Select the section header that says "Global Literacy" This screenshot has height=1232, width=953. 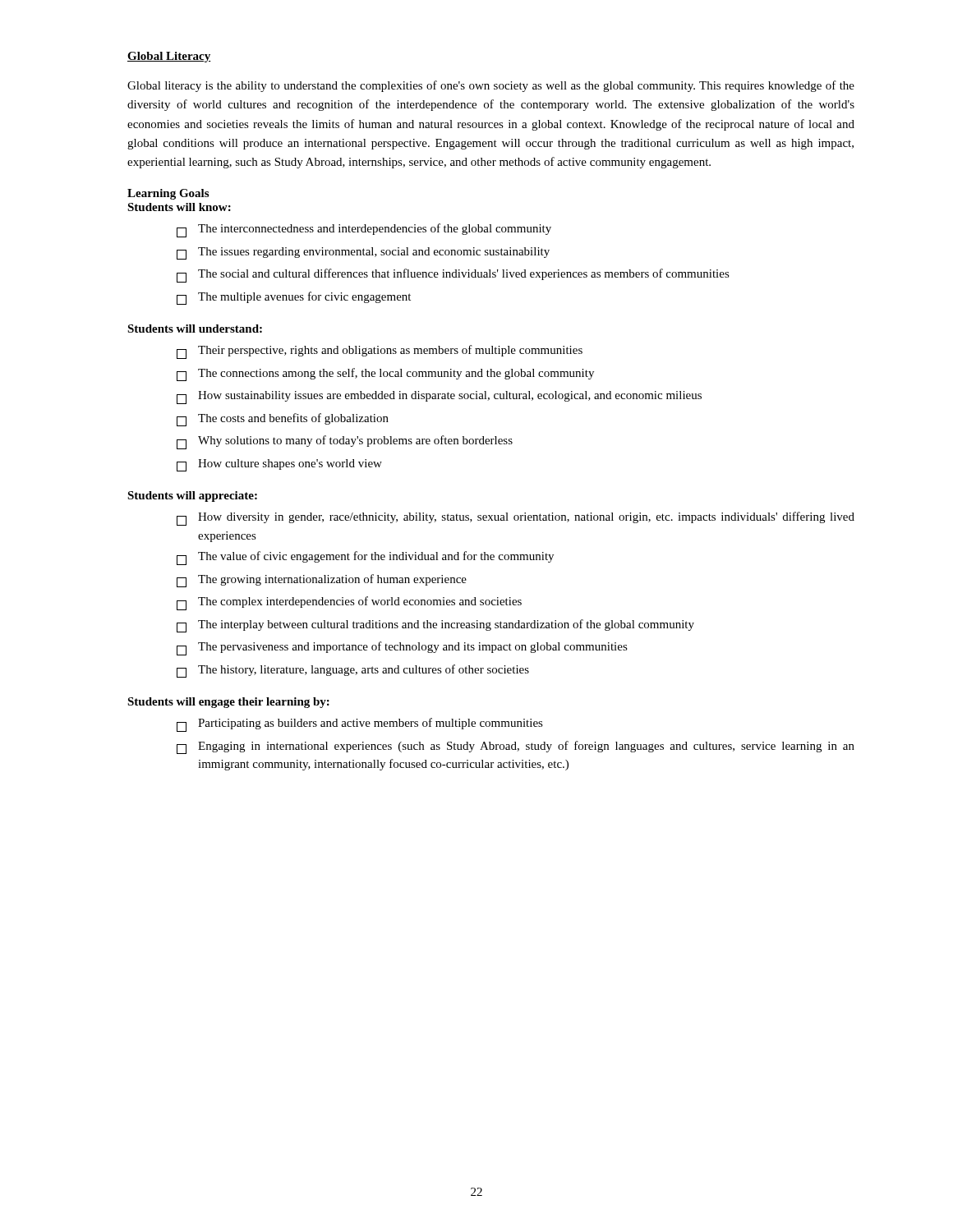pyautogui.click(x=169, y=56)
